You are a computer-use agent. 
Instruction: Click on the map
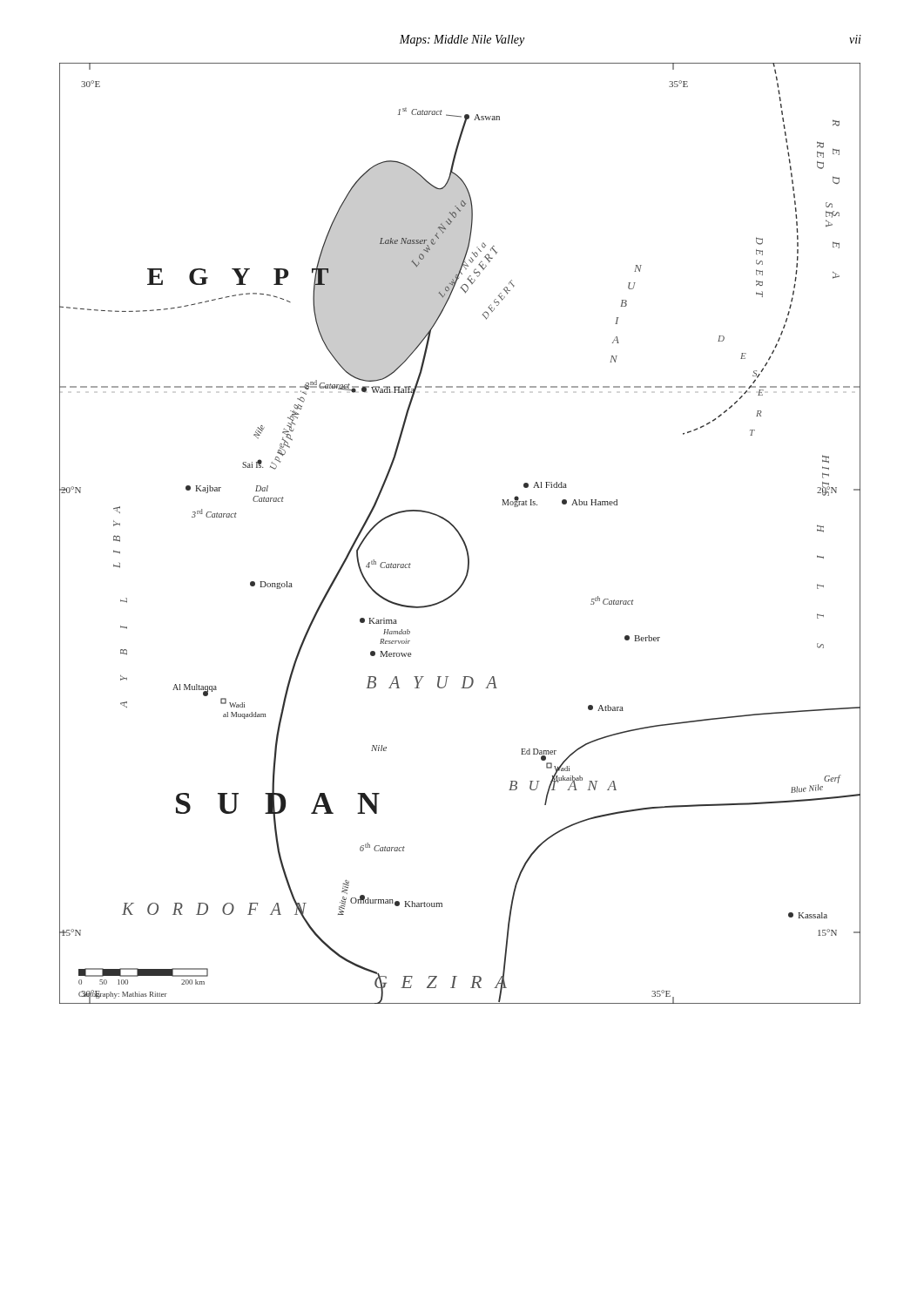(x=460, y=533)
